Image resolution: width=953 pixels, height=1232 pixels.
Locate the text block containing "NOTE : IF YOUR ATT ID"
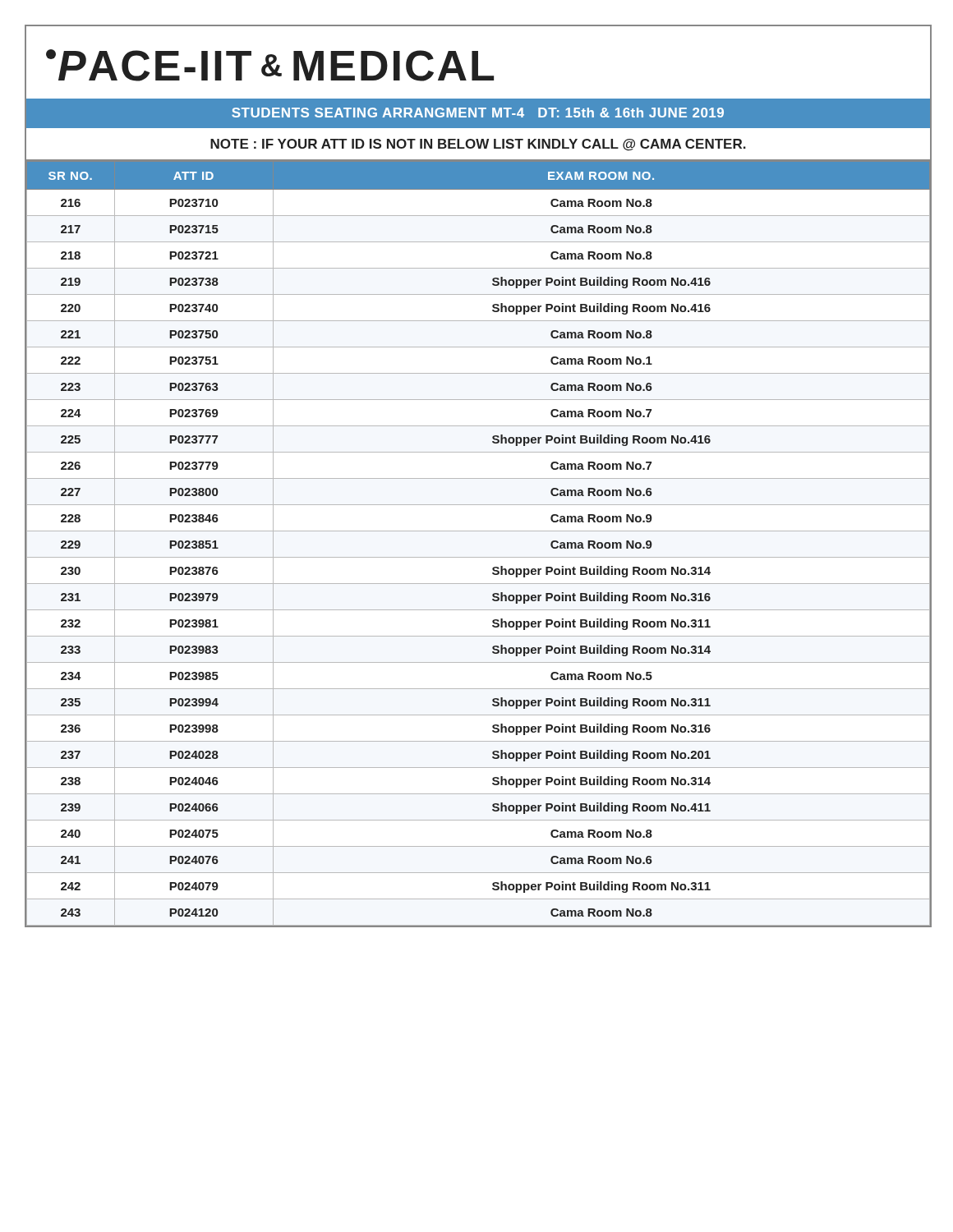tap(478, 144)
